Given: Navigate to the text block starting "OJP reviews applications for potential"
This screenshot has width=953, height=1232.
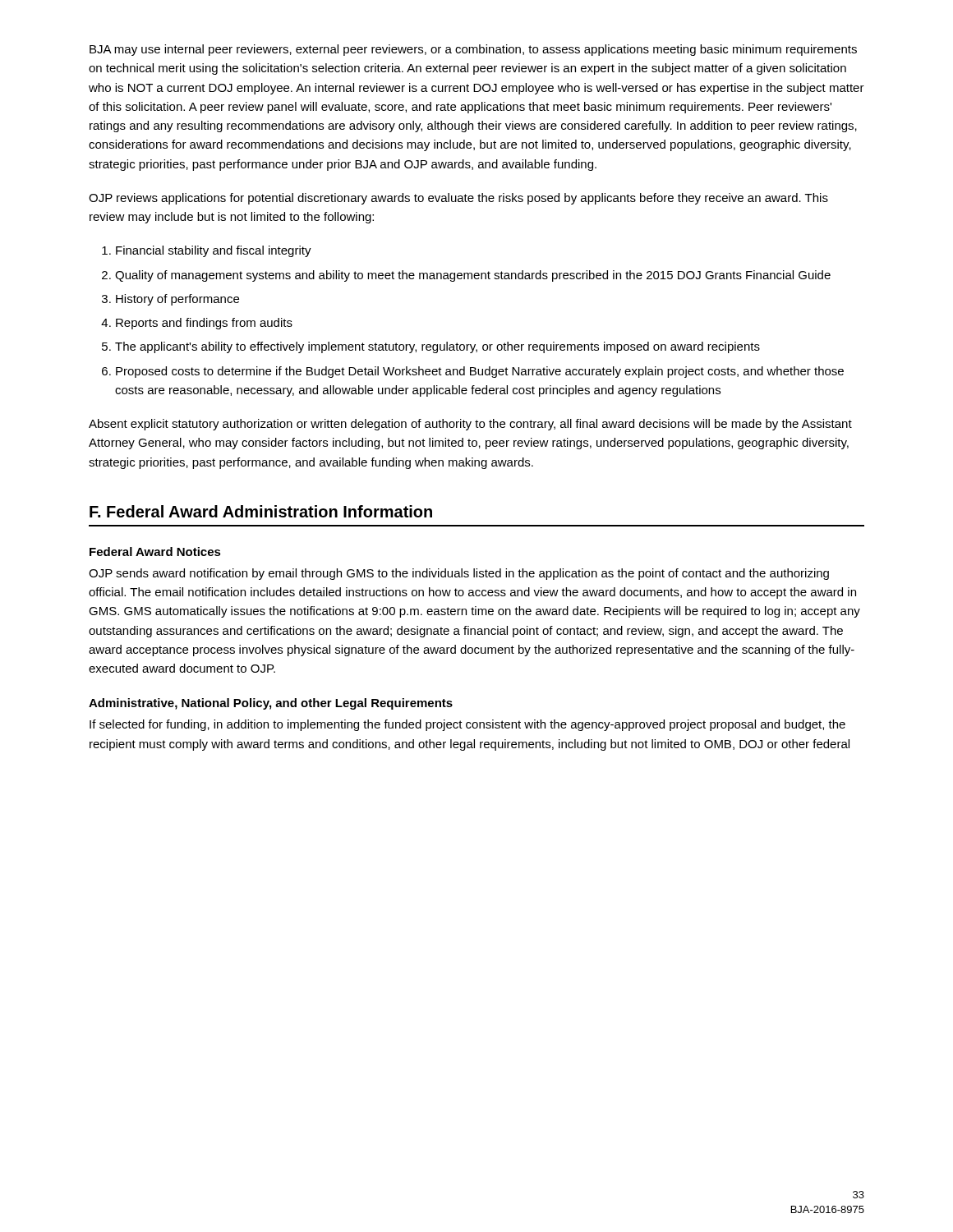Looking at the screenshot, I should 458,207.
